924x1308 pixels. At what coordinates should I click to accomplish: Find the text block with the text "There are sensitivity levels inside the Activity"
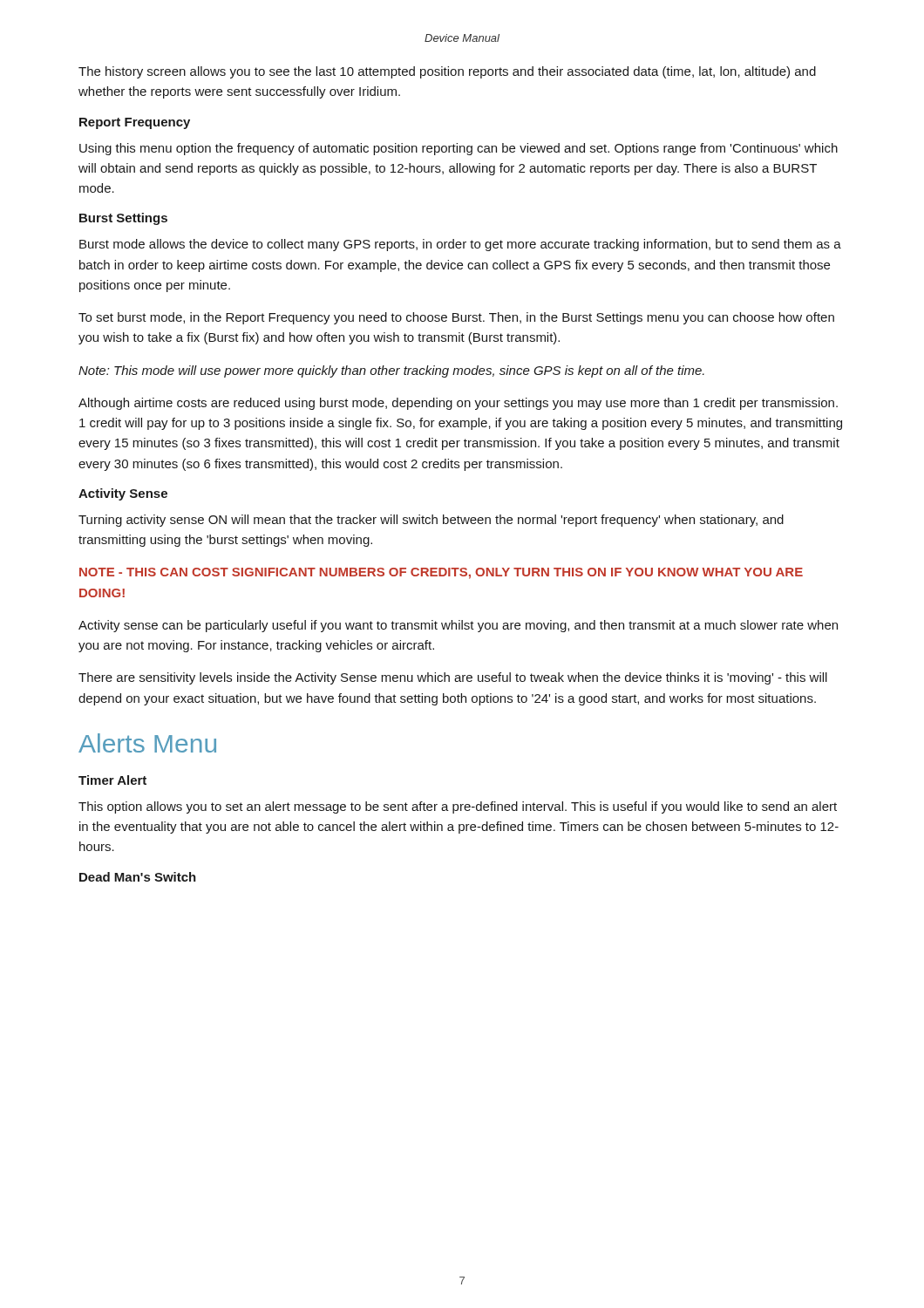point(453,687)
